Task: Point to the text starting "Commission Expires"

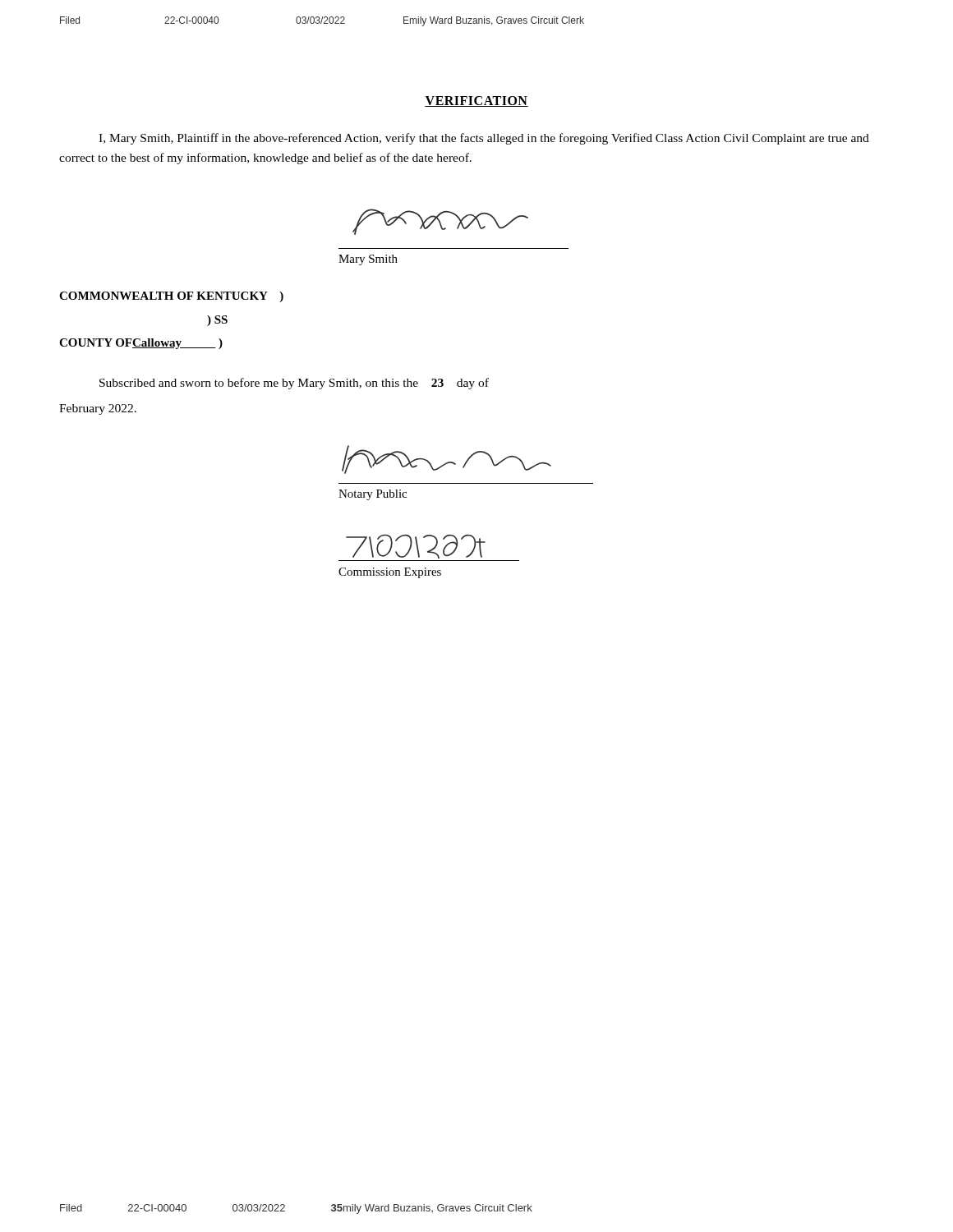Action: tap(390, 571)
